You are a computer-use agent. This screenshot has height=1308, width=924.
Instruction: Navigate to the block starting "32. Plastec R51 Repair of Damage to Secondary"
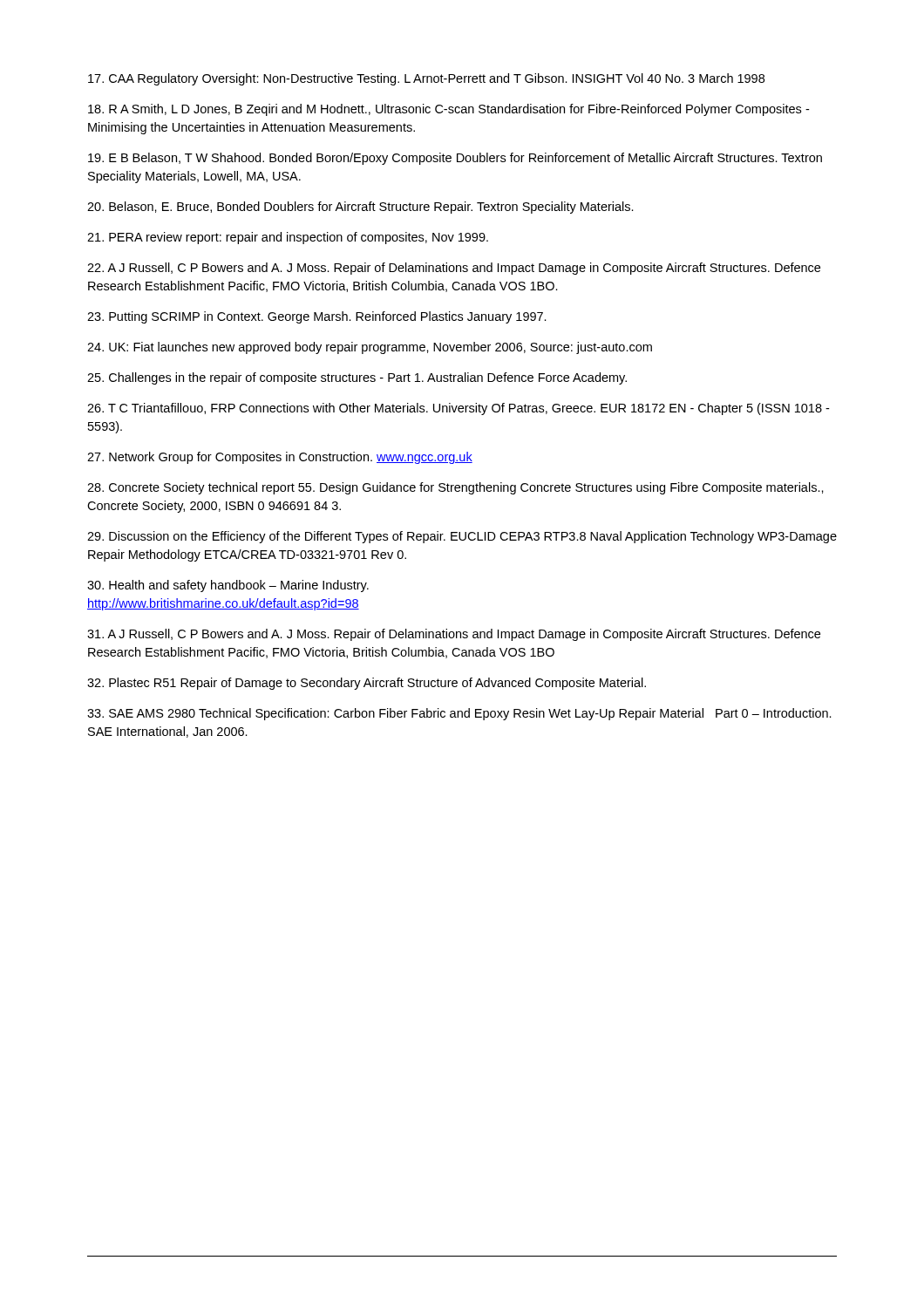click(x=367, y=683)
